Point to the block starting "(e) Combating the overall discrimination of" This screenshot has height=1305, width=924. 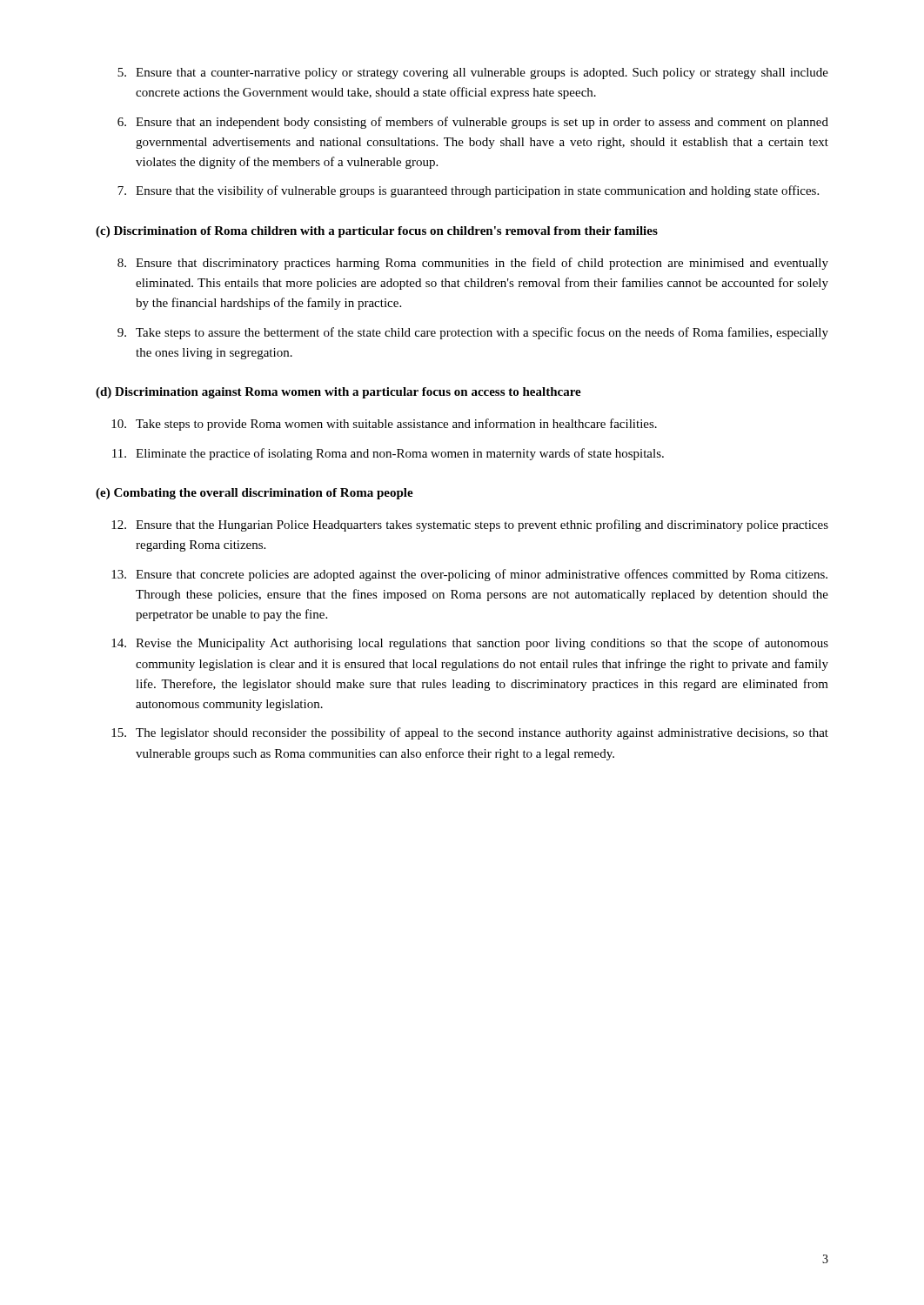[254, 492]
